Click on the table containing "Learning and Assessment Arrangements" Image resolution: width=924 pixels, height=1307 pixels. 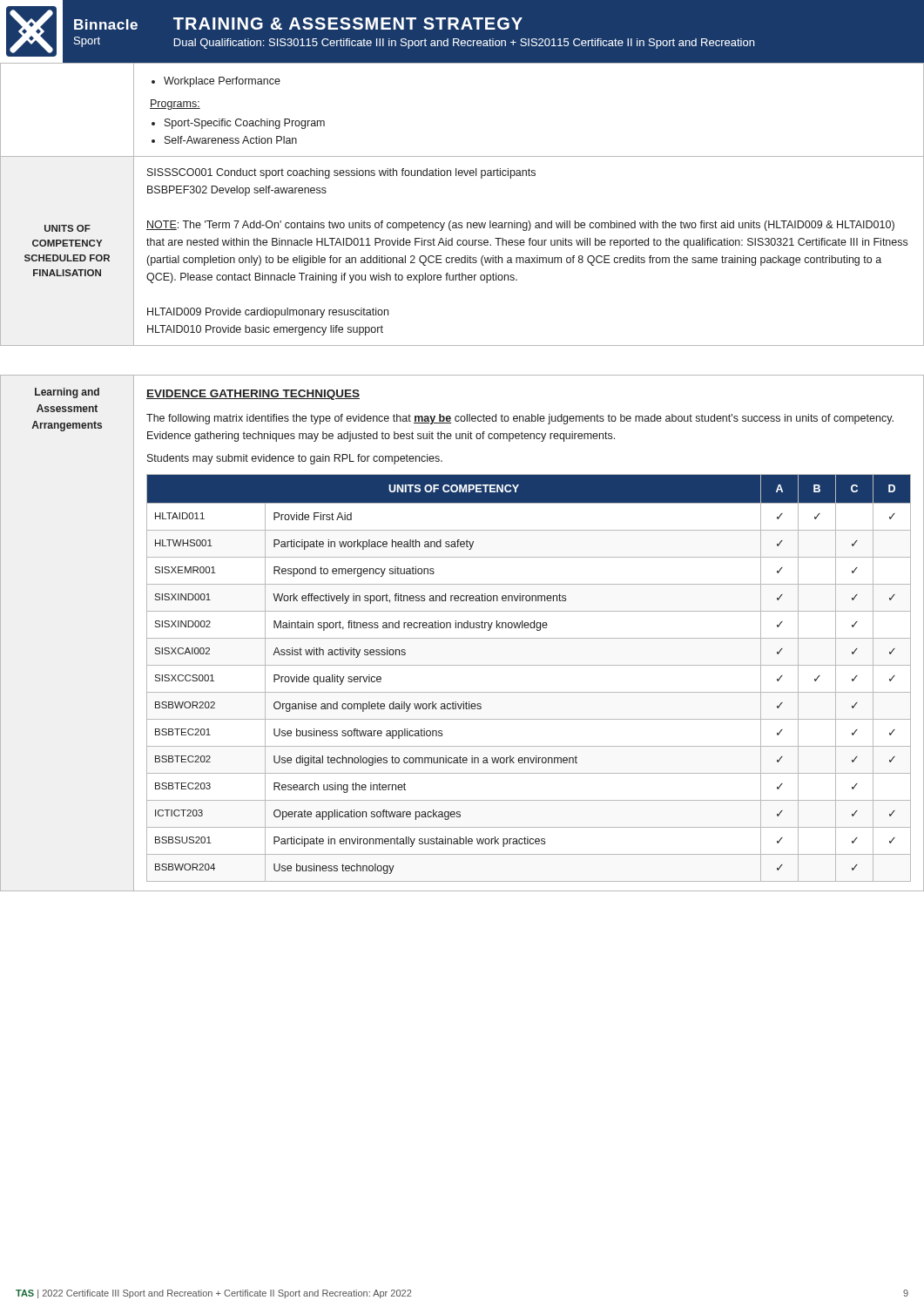(462, 633)
